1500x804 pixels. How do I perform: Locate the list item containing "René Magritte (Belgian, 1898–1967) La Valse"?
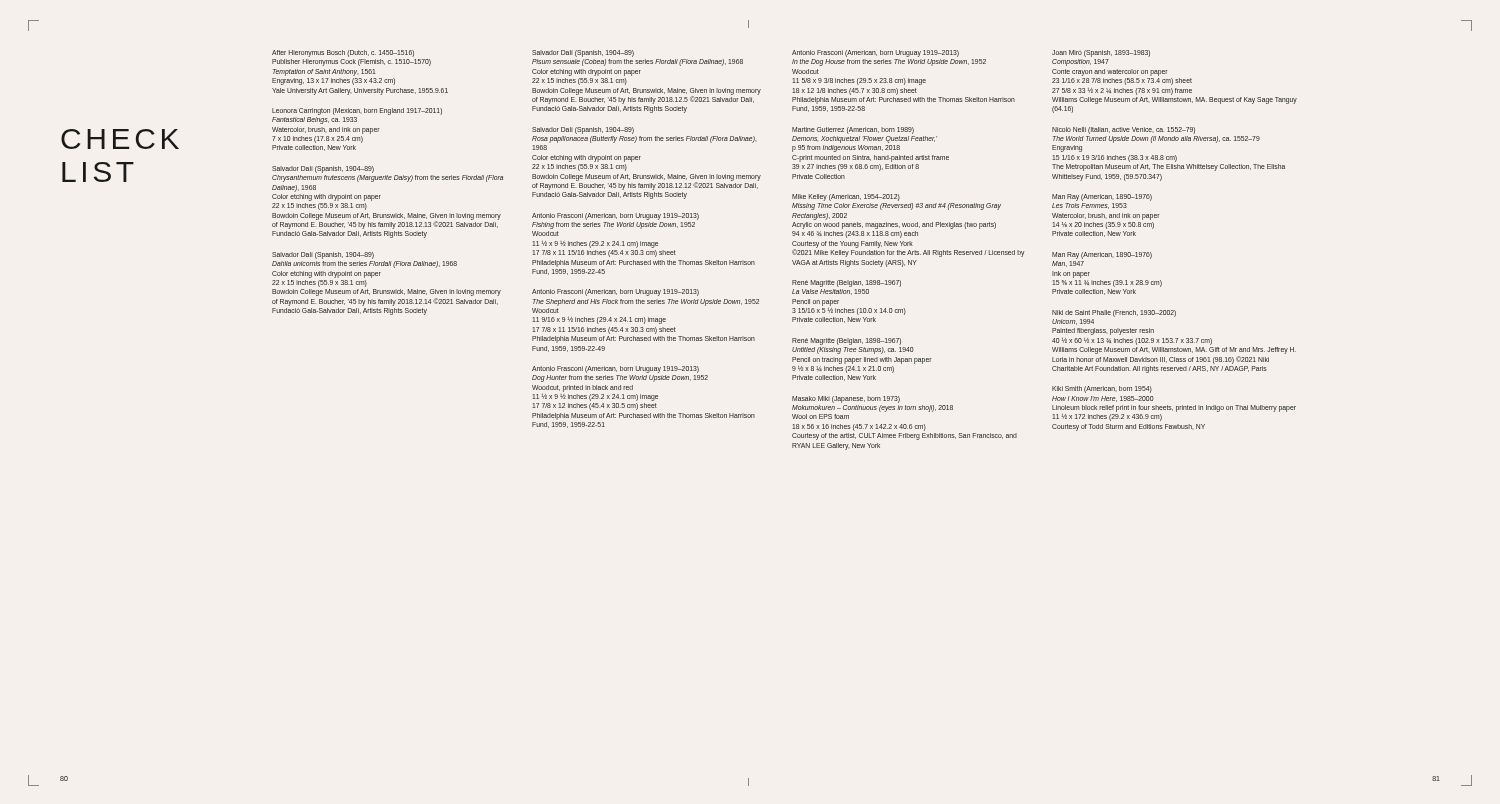pyautogui.click(x=910, y=301)
